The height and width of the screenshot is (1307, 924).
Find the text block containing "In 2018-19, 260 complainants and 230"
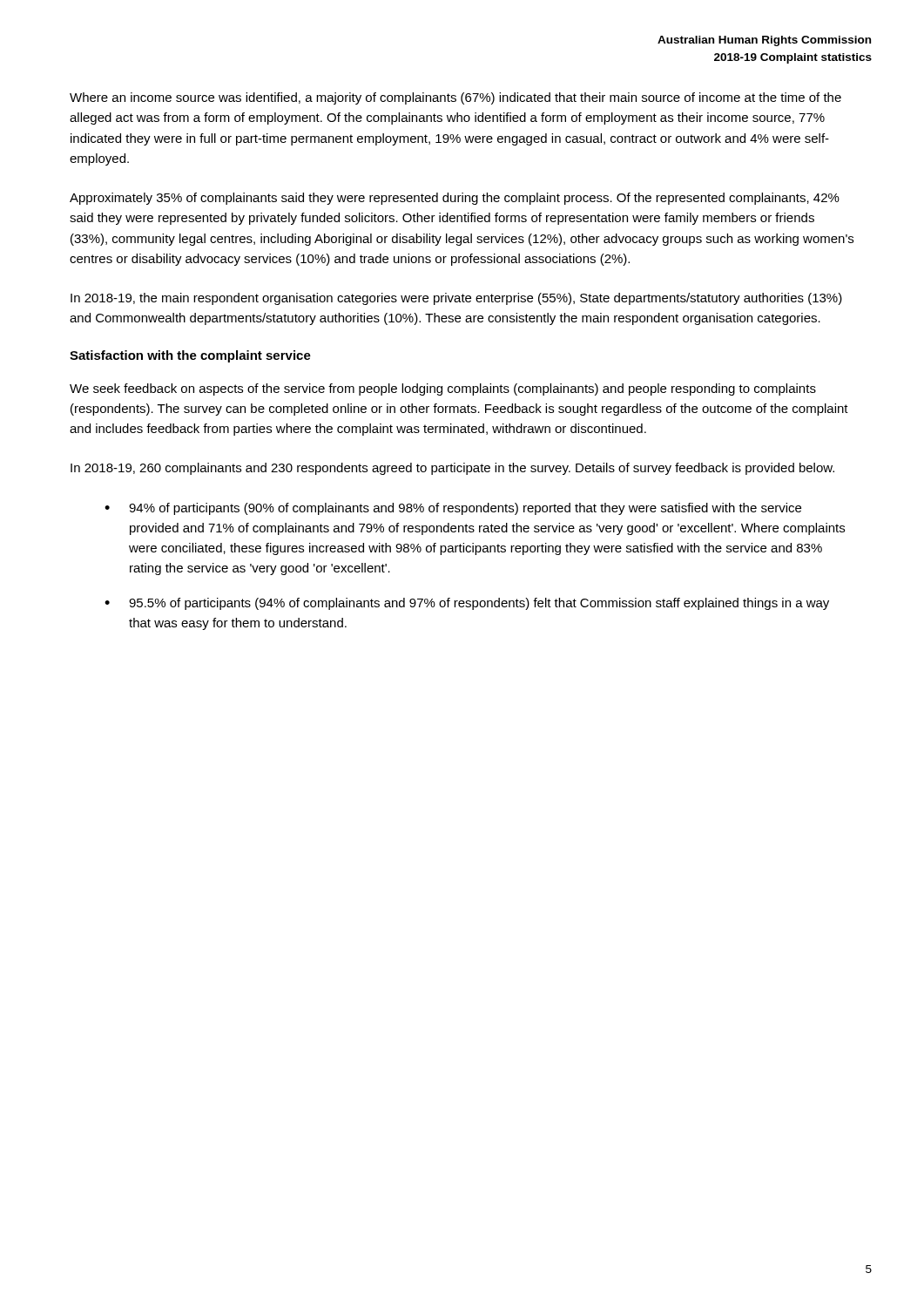[x=453, y=468]
